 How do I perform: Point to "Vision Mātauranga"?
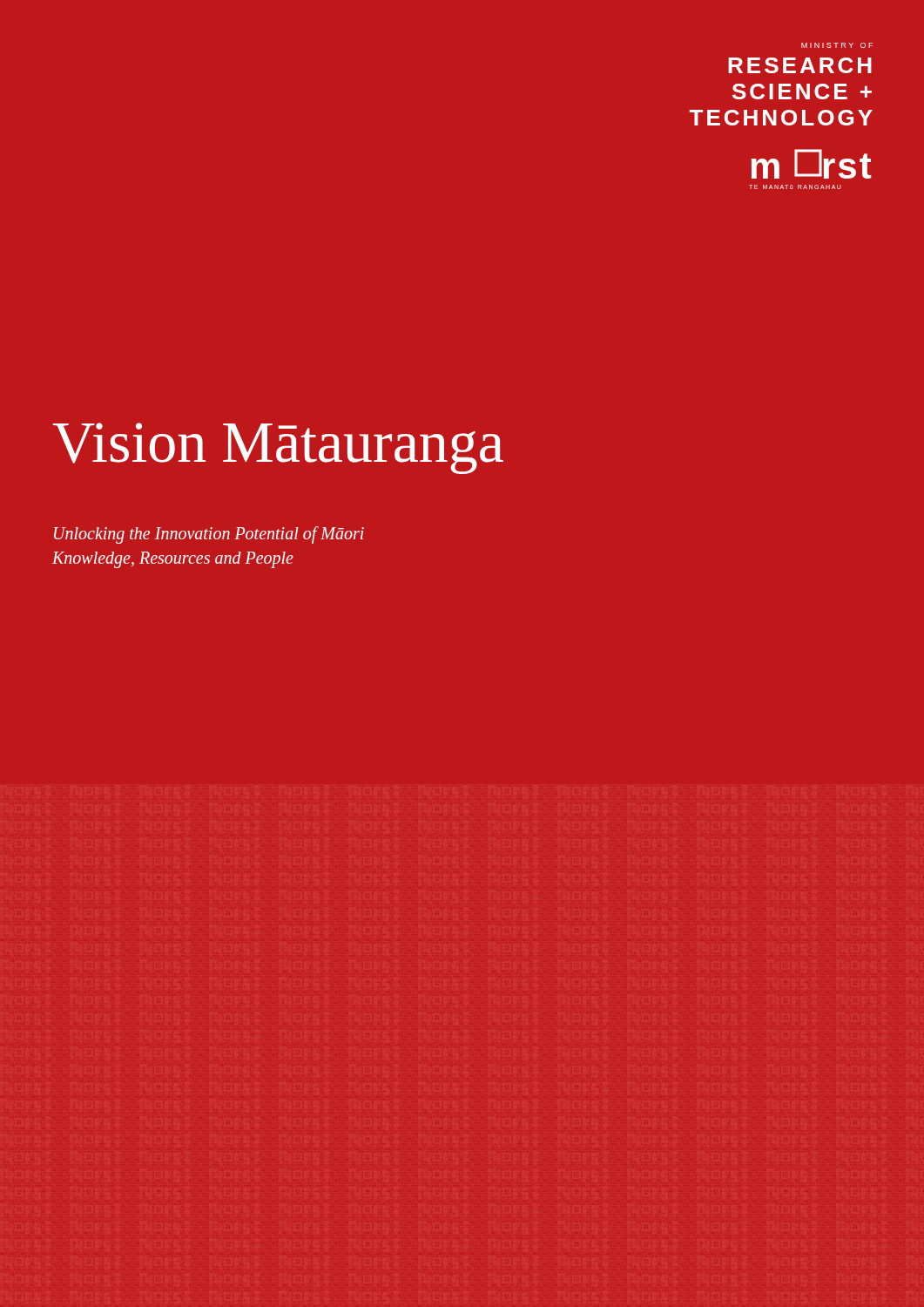(x=278, y=442)
